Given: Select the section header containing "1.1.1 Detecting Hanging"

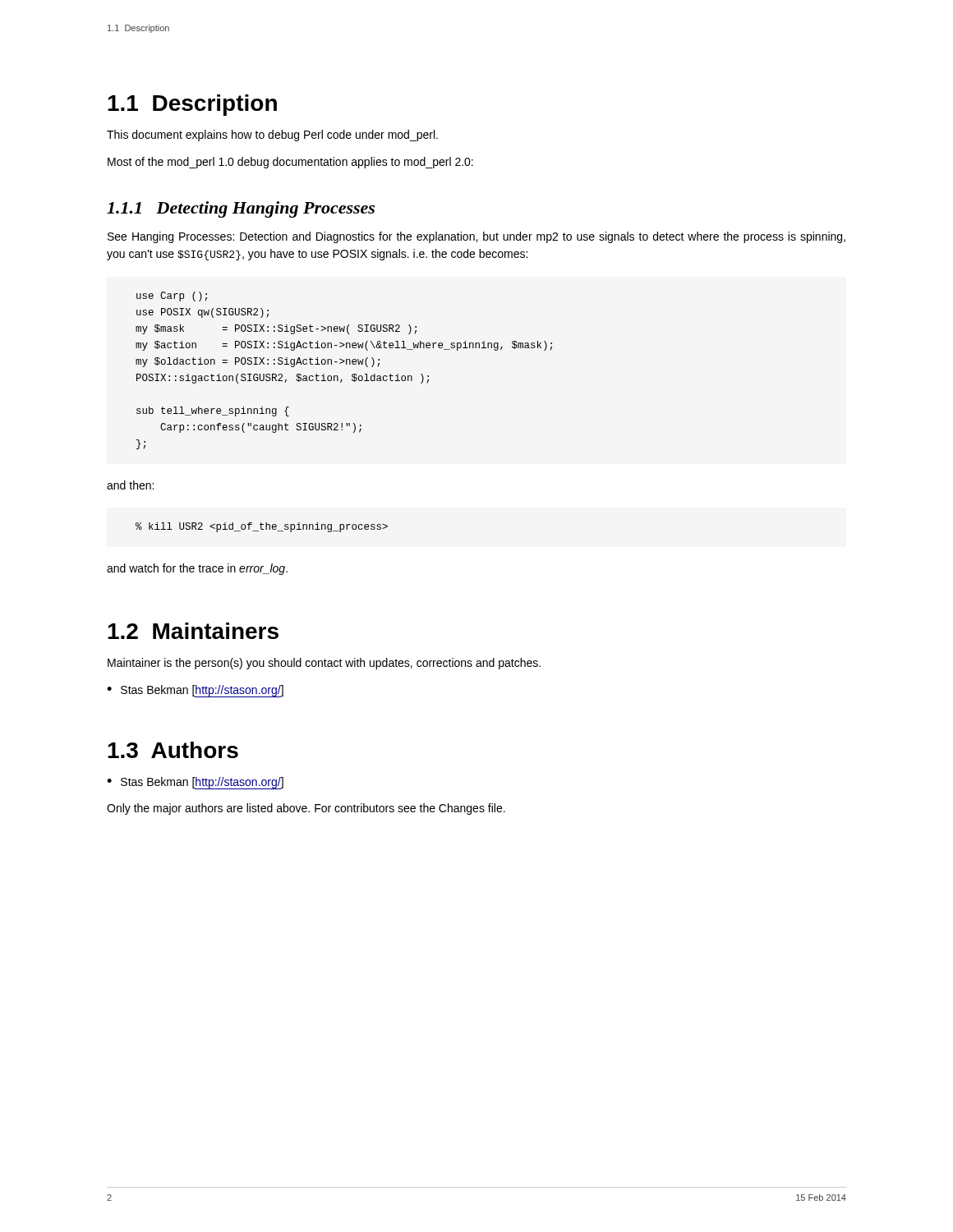Looking at the screenshot, I should (241, 209).
